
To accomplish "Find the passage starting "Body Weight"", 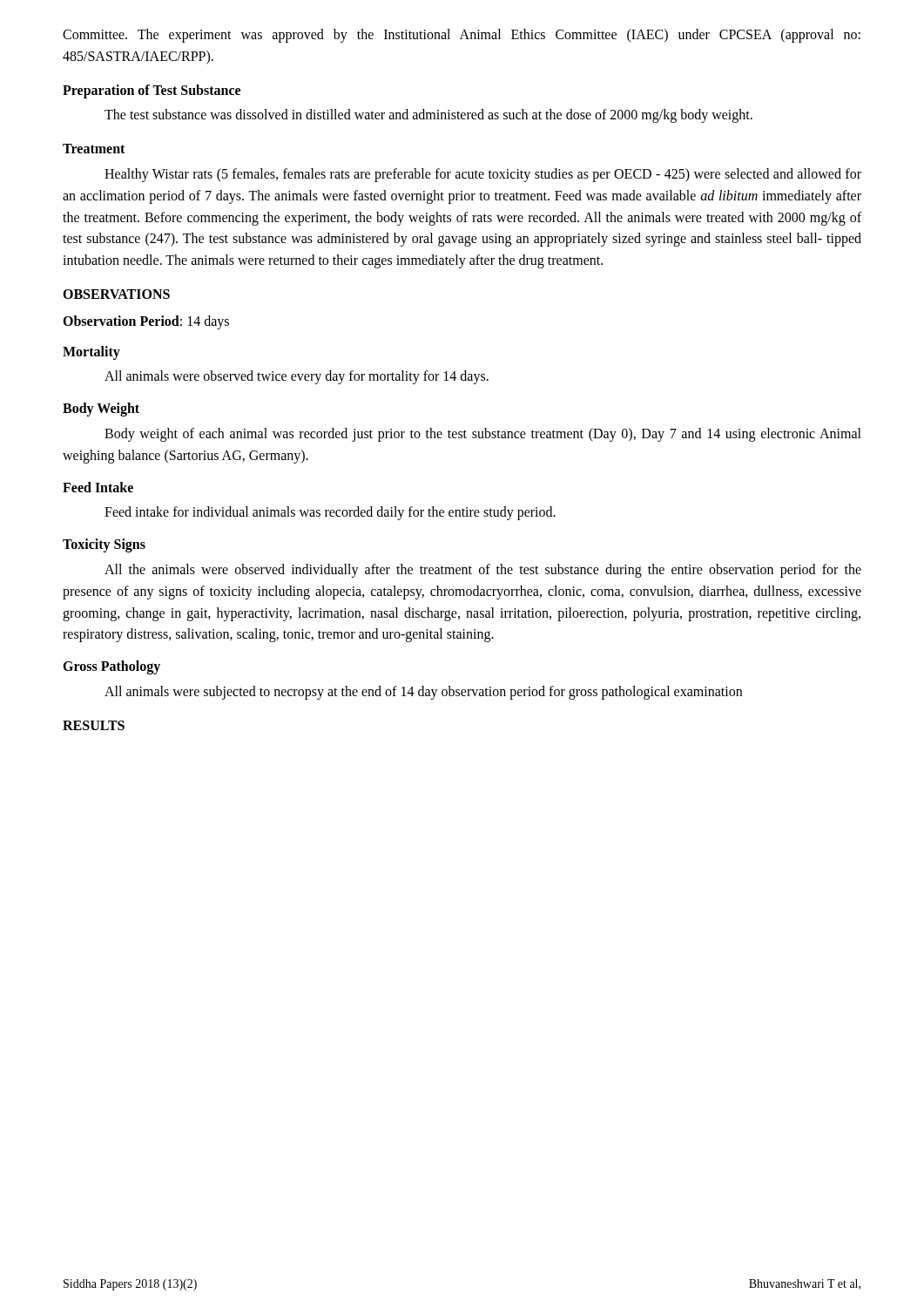I will click(x=101, y=410).
